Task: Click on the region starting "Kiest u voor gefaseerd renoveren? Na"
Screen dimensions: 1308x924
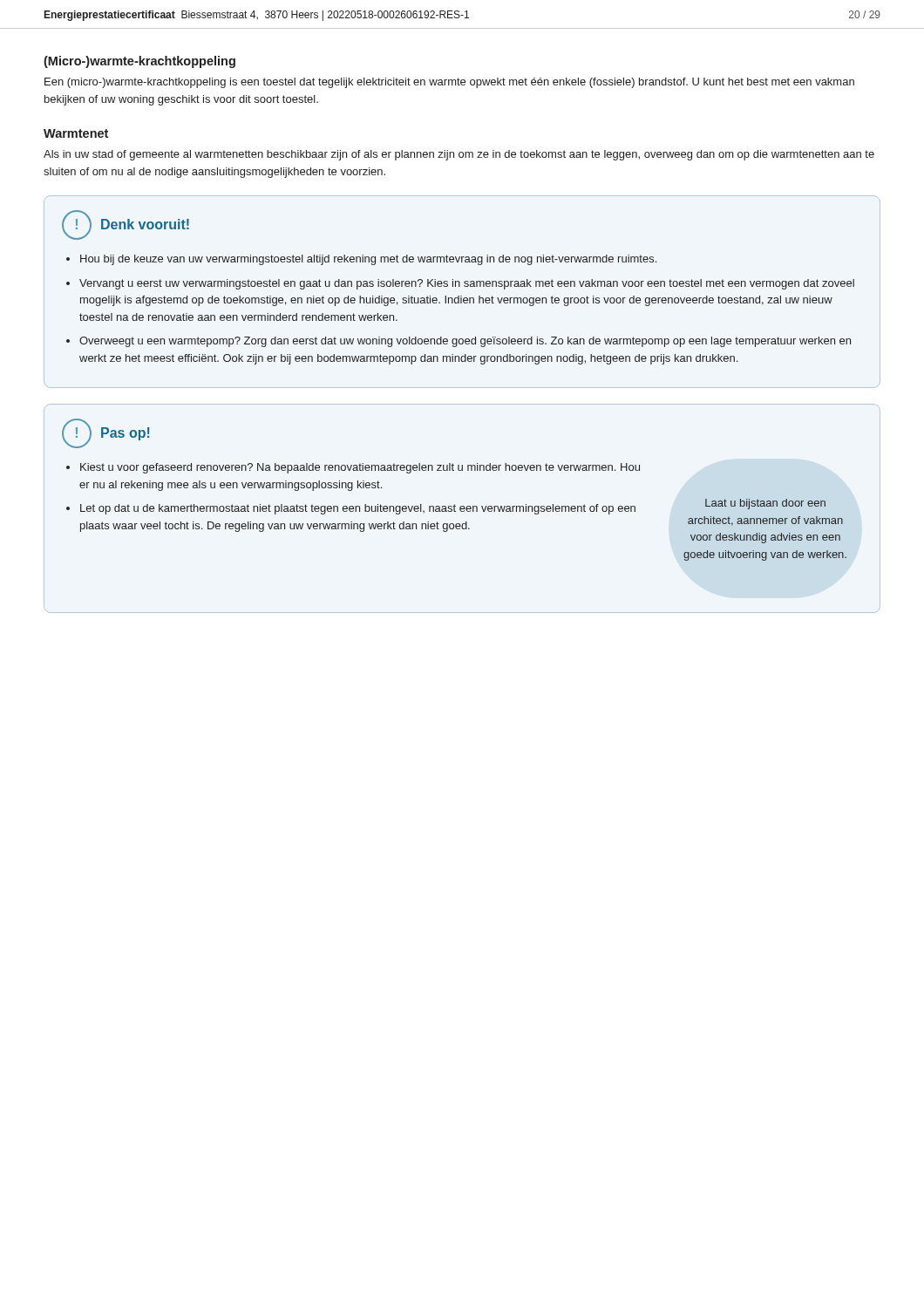Action: (x=360, y=475)
